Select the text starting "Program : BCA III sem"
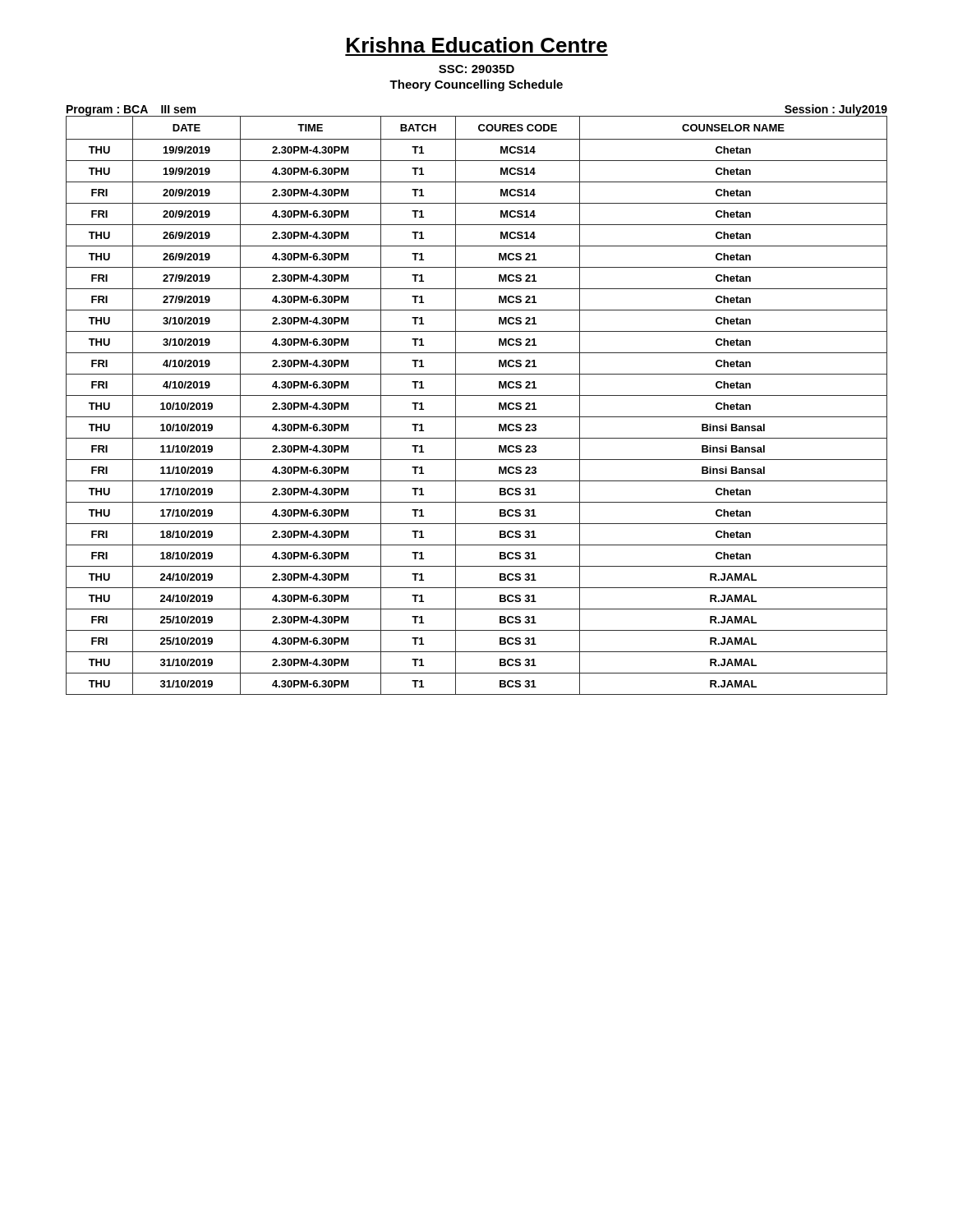The height and width of the screenshot is (1232, 953). [131, 109]
